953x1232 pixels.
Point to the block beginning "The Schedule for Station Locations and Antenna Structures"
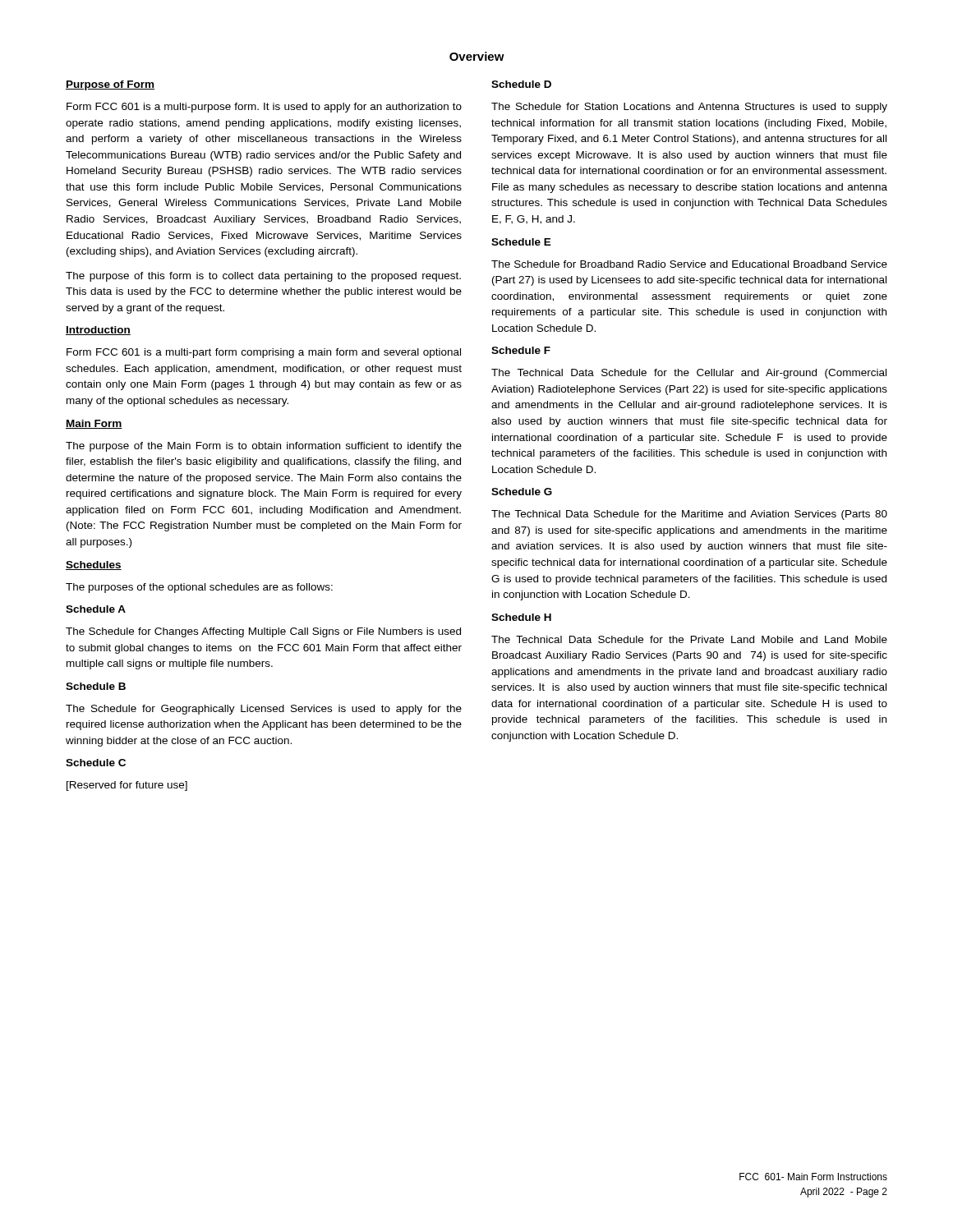pyautogui.click(x=689, y=163)
